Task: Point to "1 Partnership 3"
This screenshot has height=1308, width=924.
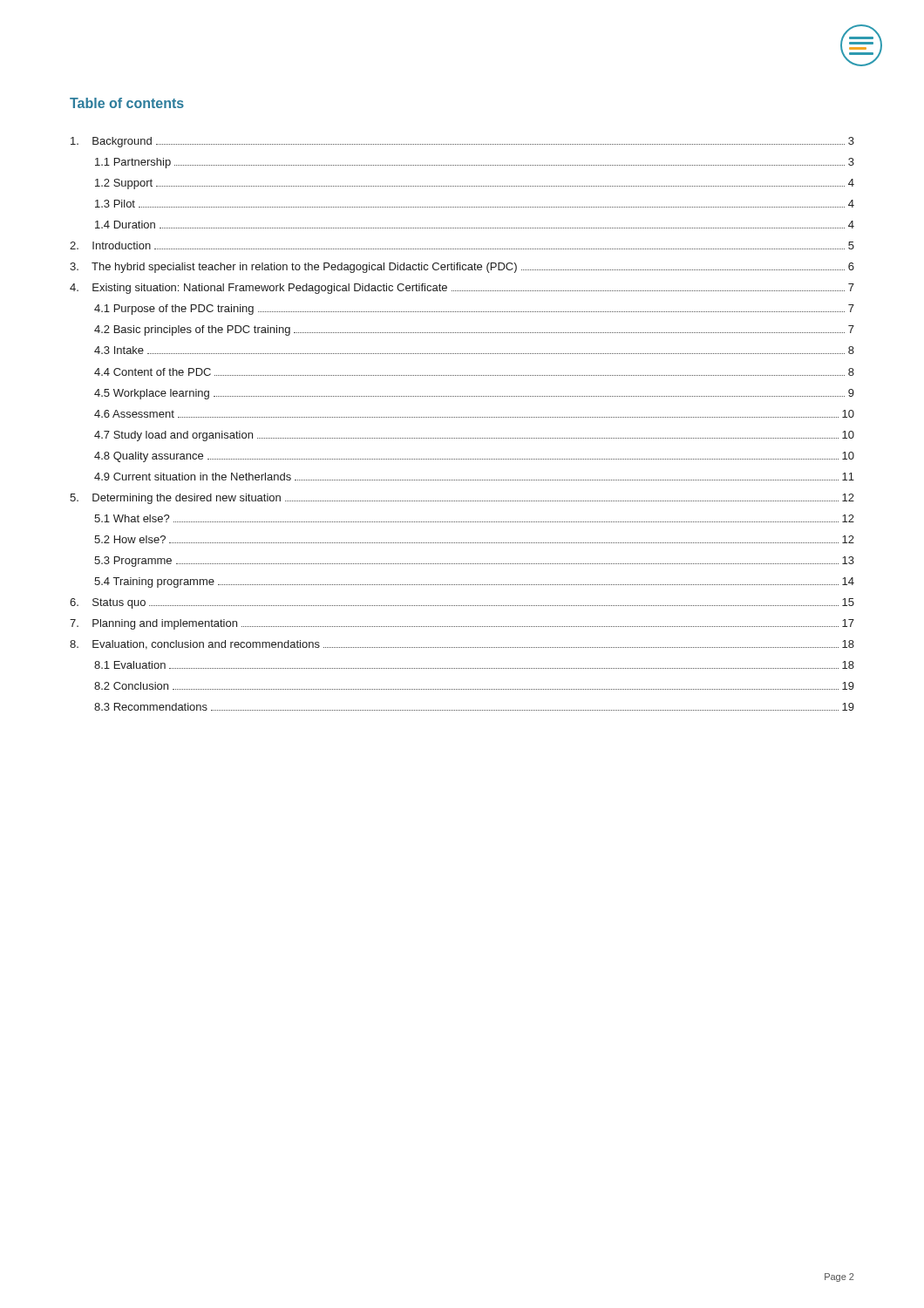Action: 474,162
